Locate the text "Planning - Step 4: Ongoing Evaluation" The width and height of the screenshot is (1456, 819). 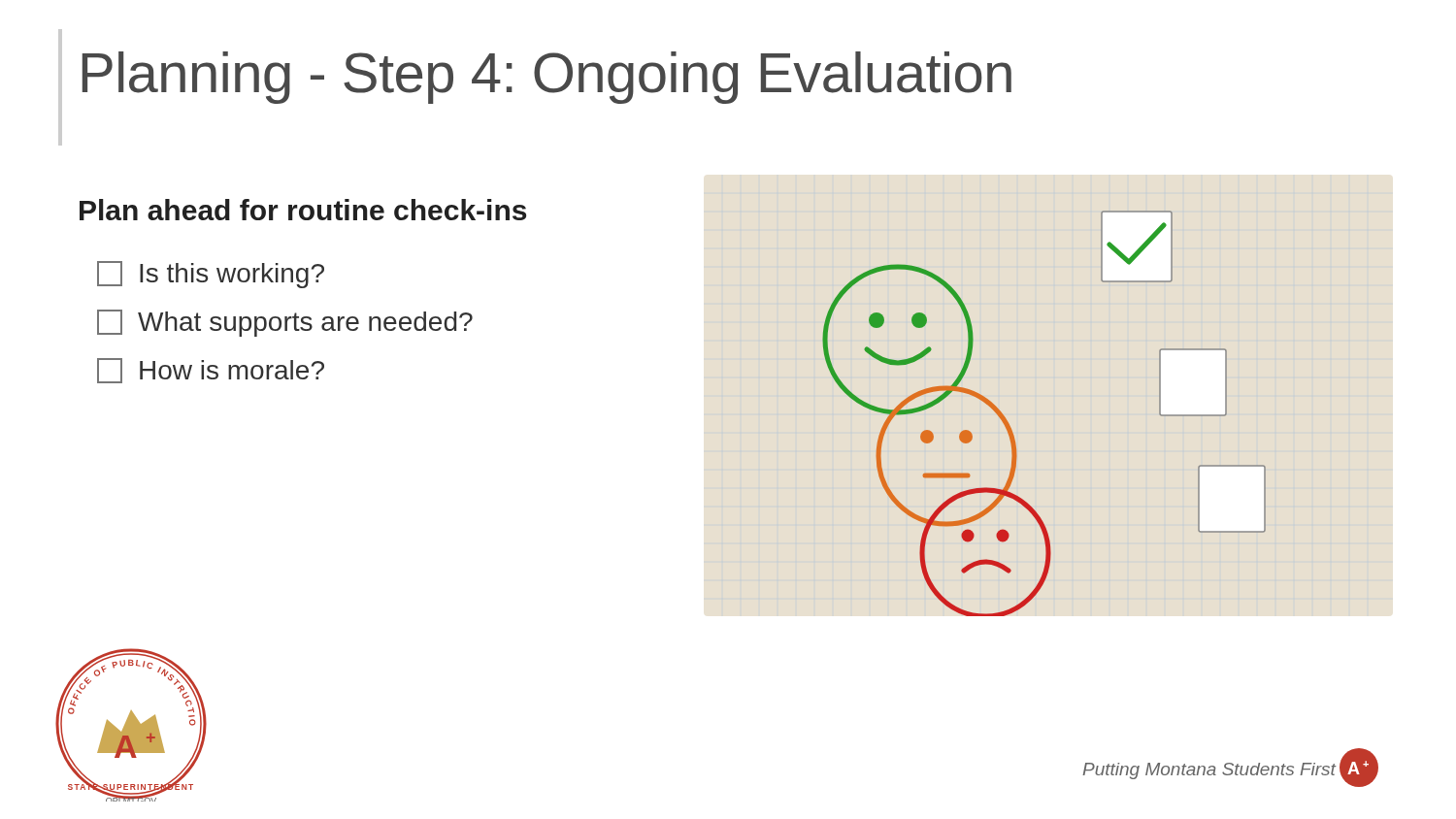tap(546, 72)
